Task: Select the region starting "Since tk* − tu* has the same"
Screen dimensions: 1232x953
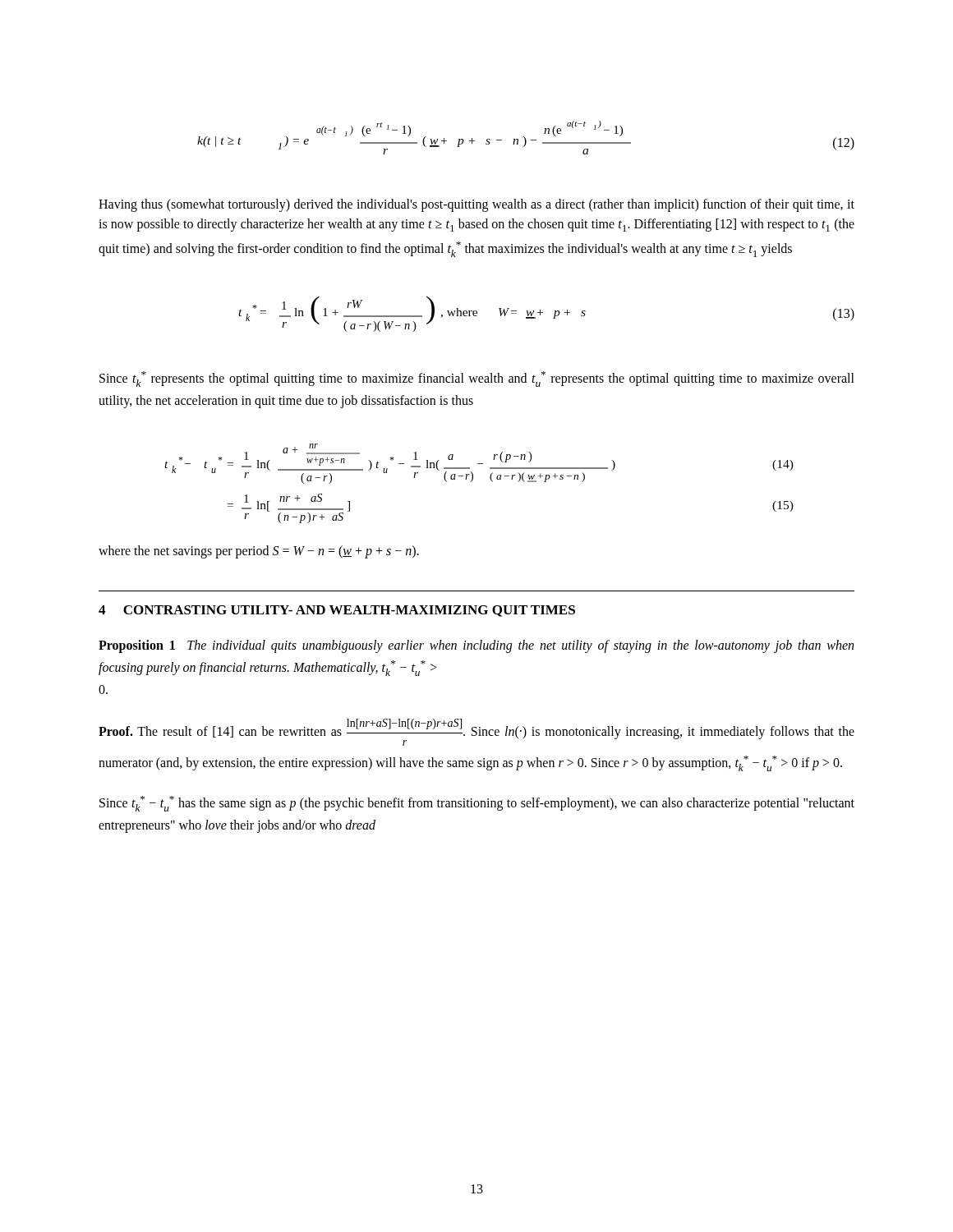Action: pyautogui.click(x=476, y=812)
